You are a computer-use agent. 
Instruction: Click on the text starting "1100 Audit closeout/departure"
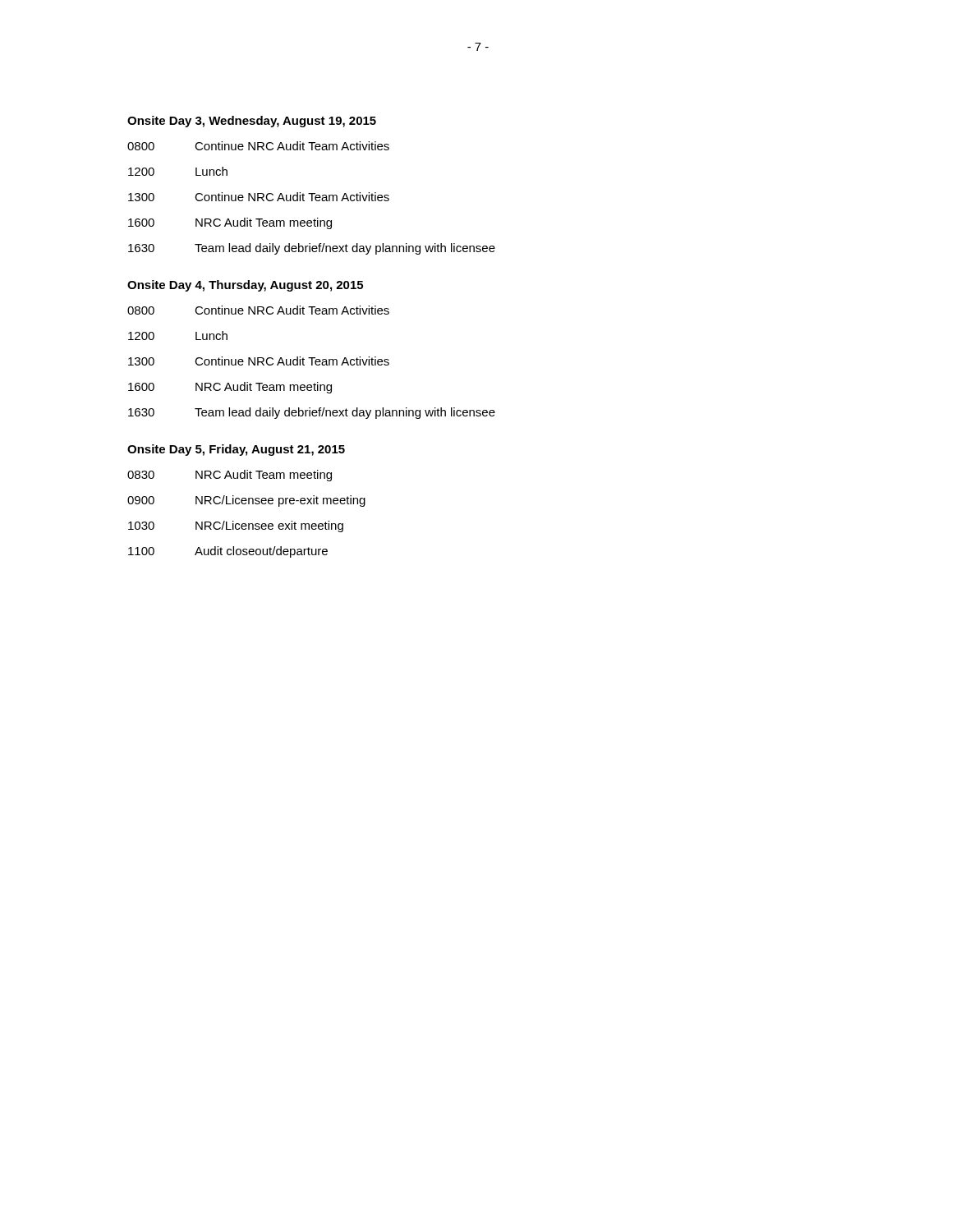click(228, 552)
